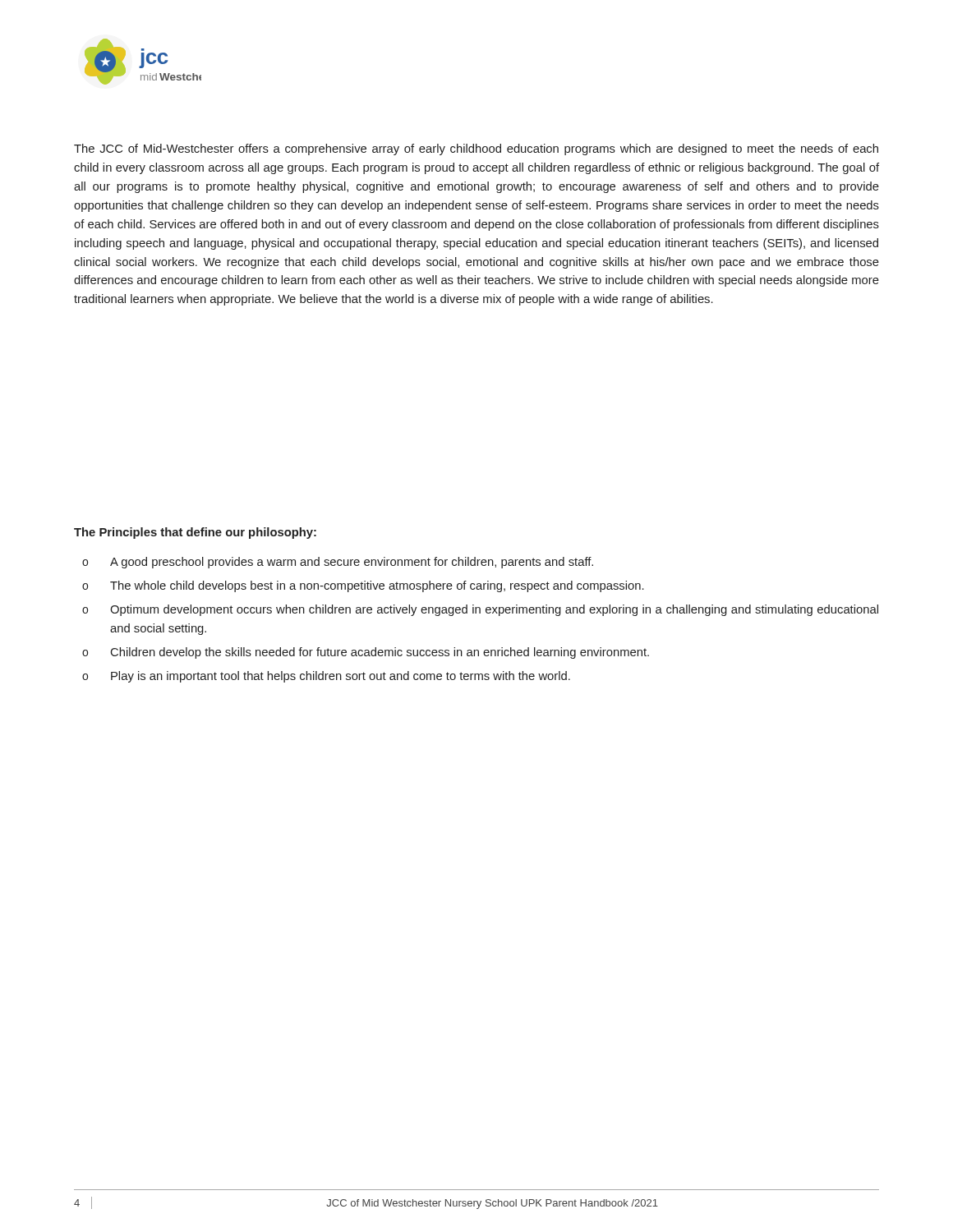Locate a section header
The width and height of the screenshot is (953, 1232).
click(x=196, y=532)
